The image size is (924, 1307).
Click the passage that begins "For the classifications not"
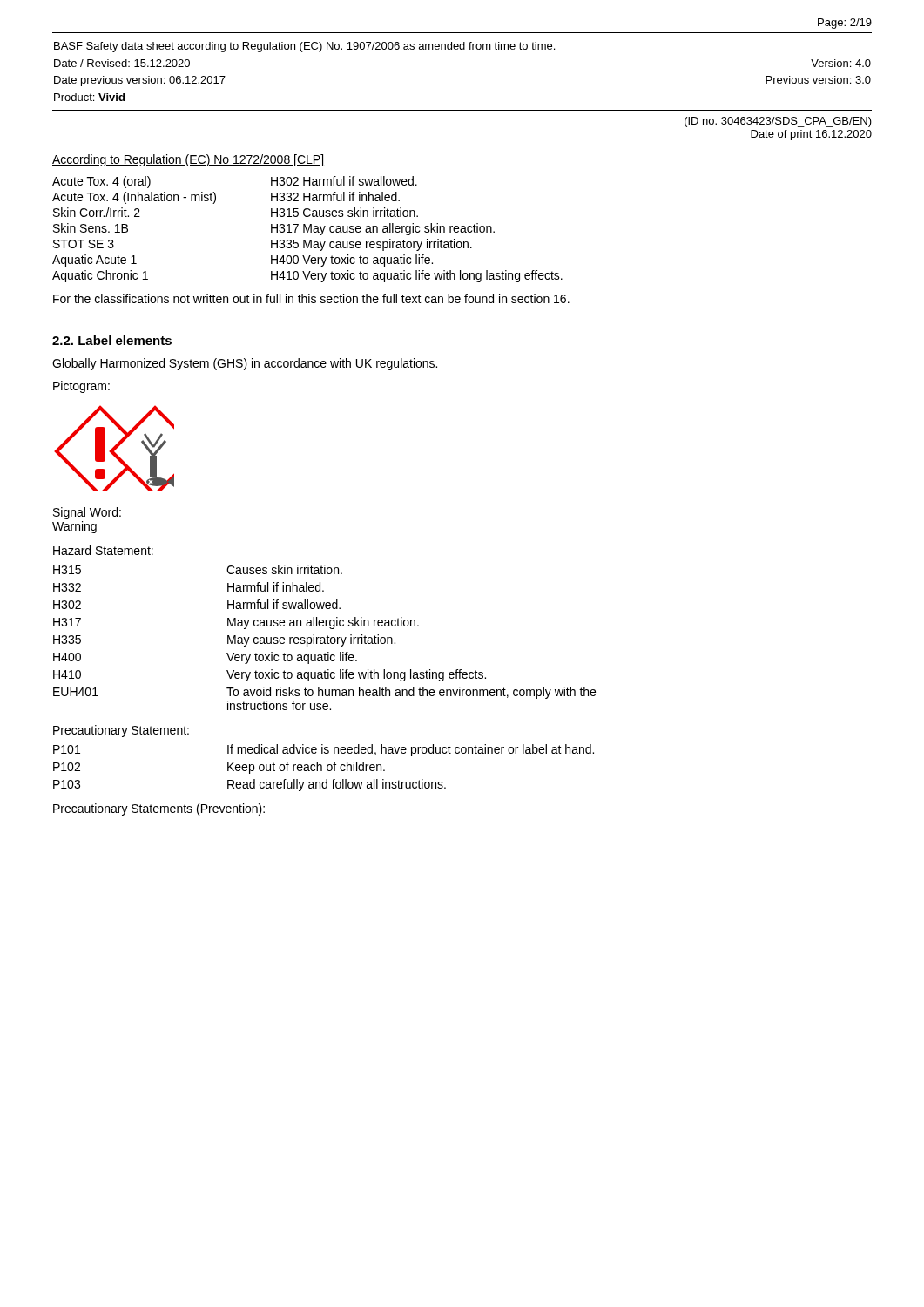[462, 299]
